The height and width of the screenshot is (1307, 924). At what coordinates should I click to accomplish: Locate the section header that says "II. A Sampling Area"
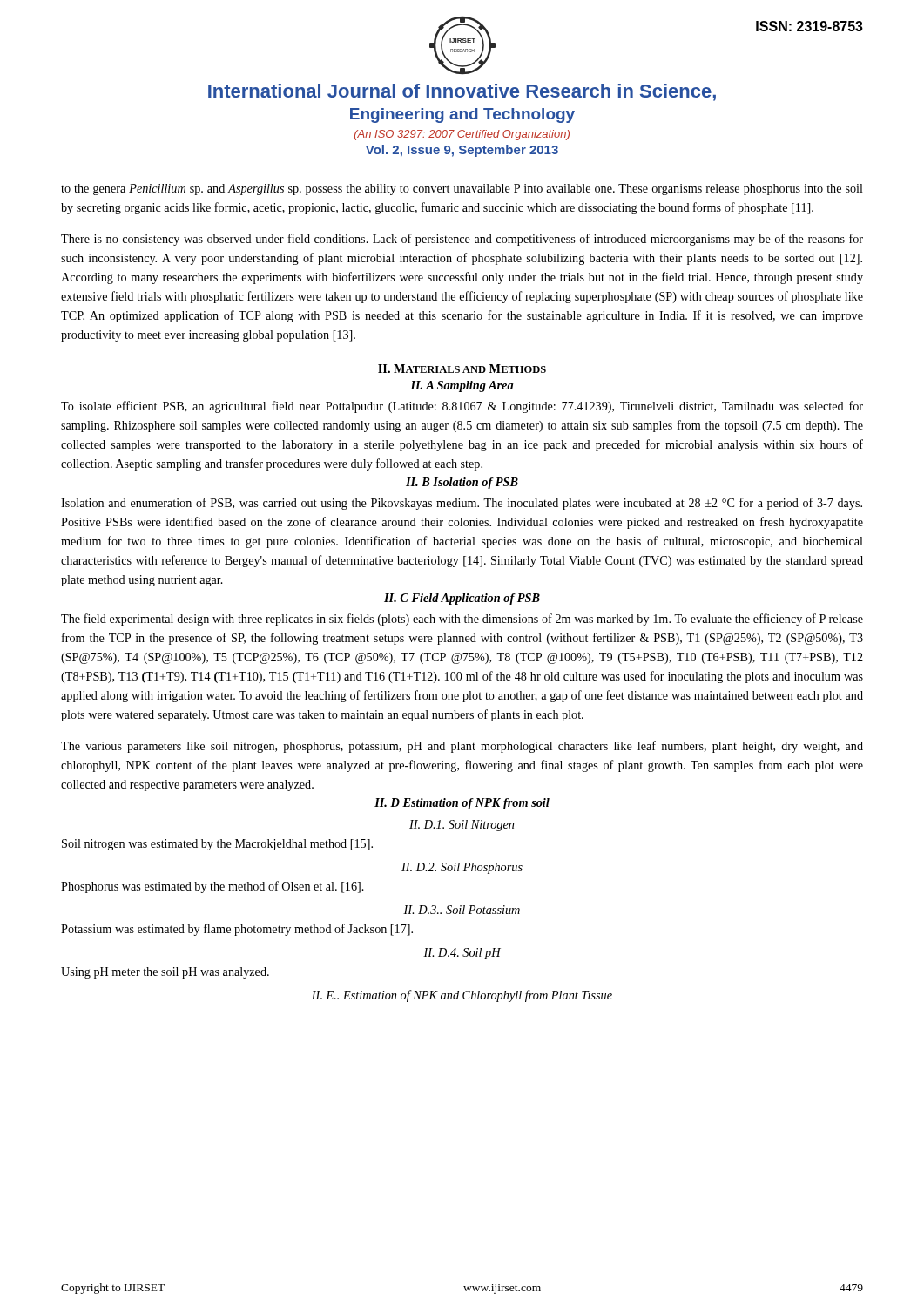coord(462,385)
